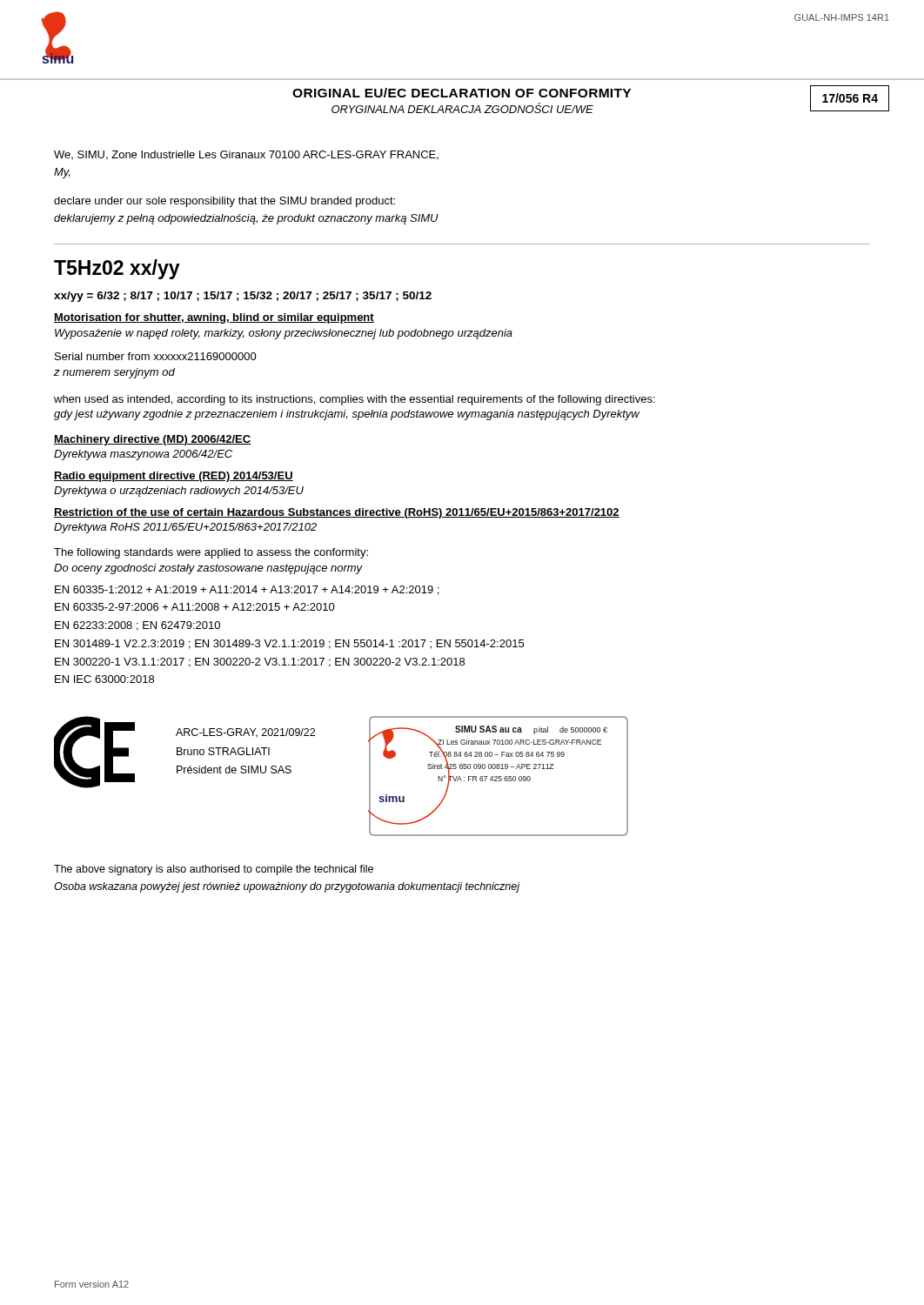Select the text block containing "Wyposażenie w napęd rolety, markizy, osłony przeciwsłonecznej lub"
Image resolution: width=924 pixels, height=1305 pixels.
(283, 333)
